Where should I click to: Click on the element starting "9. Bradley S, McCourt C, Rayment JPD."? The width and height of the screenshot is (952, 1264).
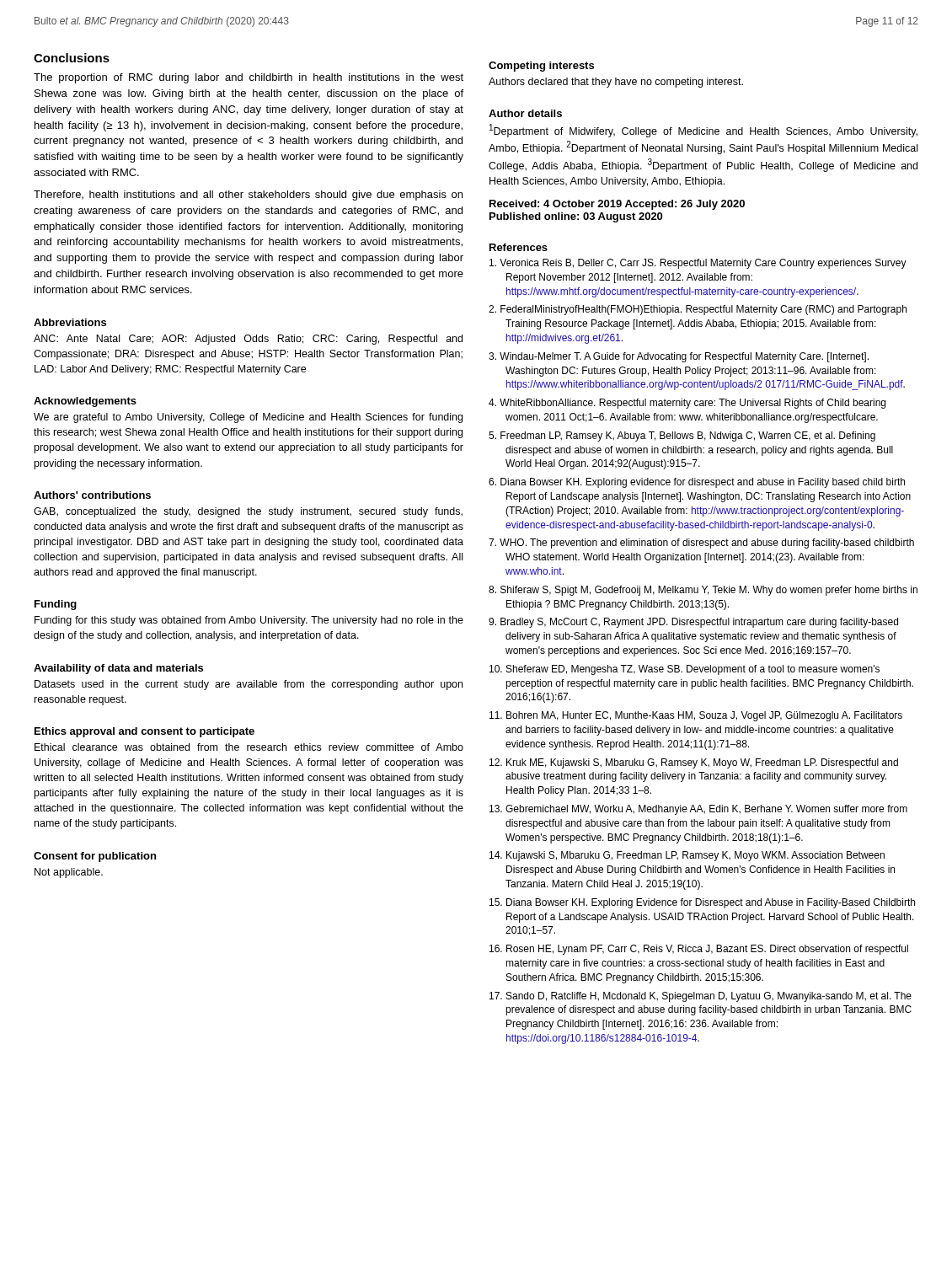tap(694, 636)
